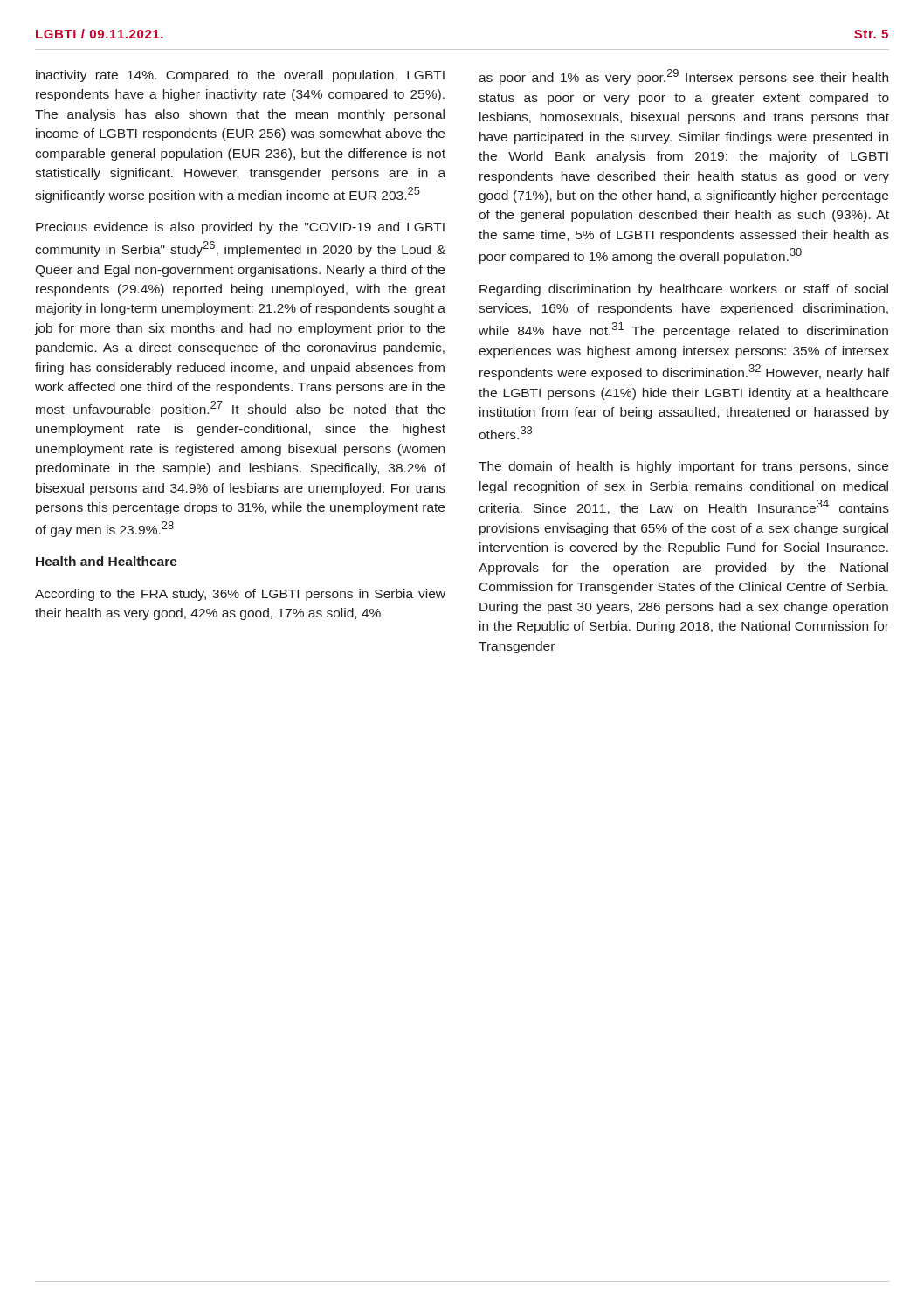The height and width of the screenshot is (1310, 924).
Task: Navigate to the text block starting "Regarding discrimination by healthcare workers or staff of"
Action: coord(684,362)
